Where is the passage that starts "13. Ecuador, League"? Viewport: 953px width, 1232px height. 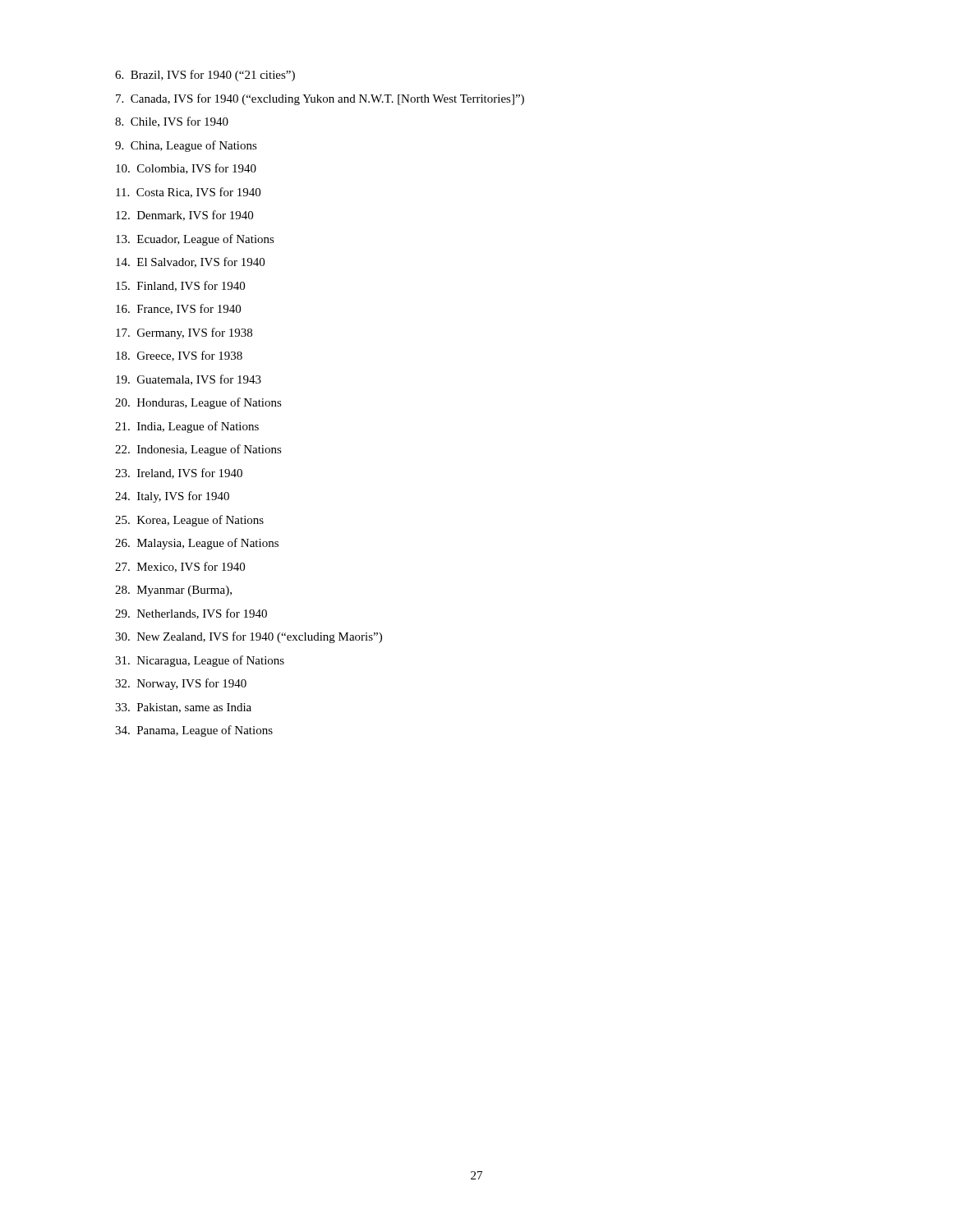195,239
